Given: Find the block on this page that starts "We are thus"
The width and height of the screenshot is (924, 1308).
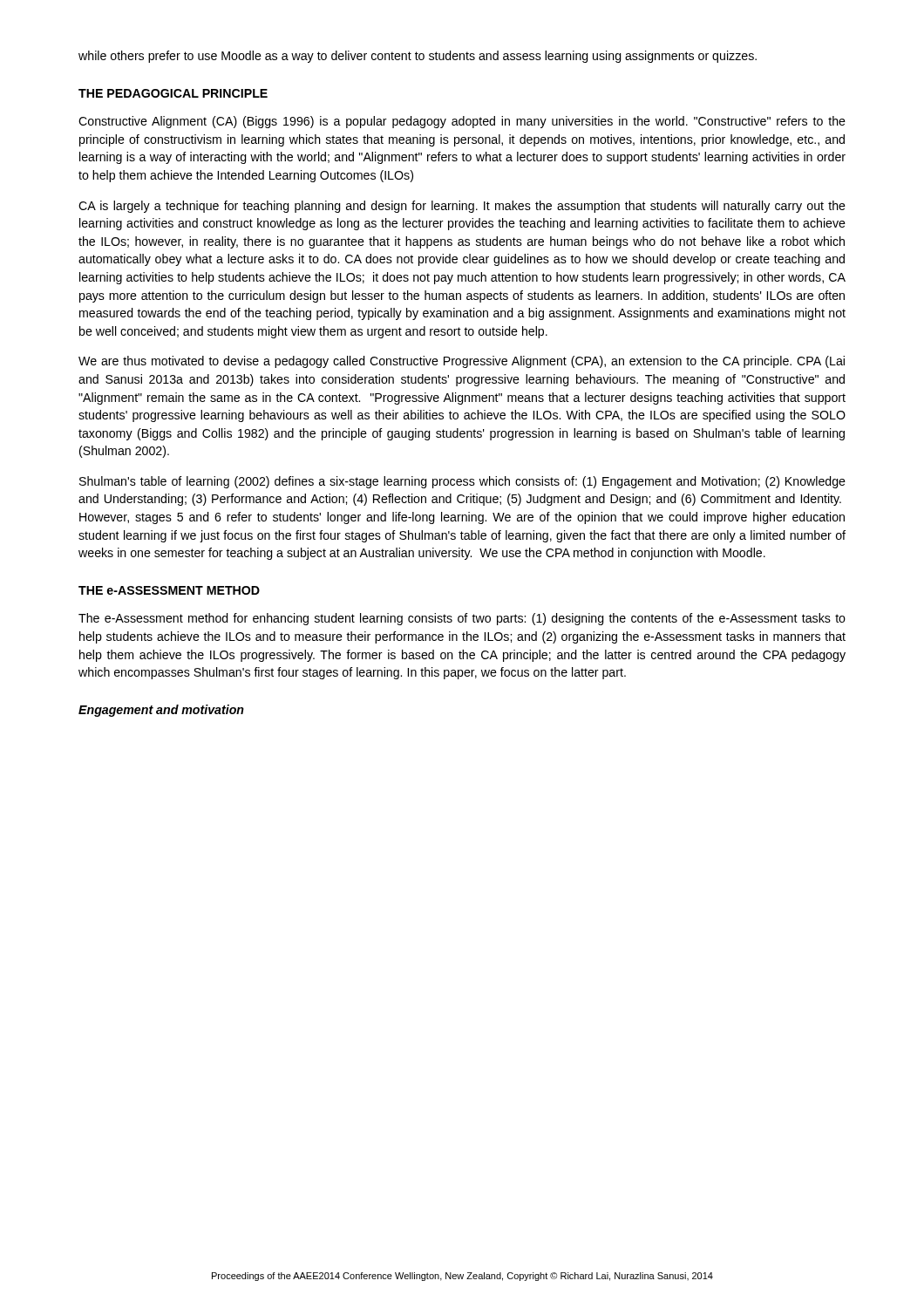Looking at the screenshot, I should (462, 406).
